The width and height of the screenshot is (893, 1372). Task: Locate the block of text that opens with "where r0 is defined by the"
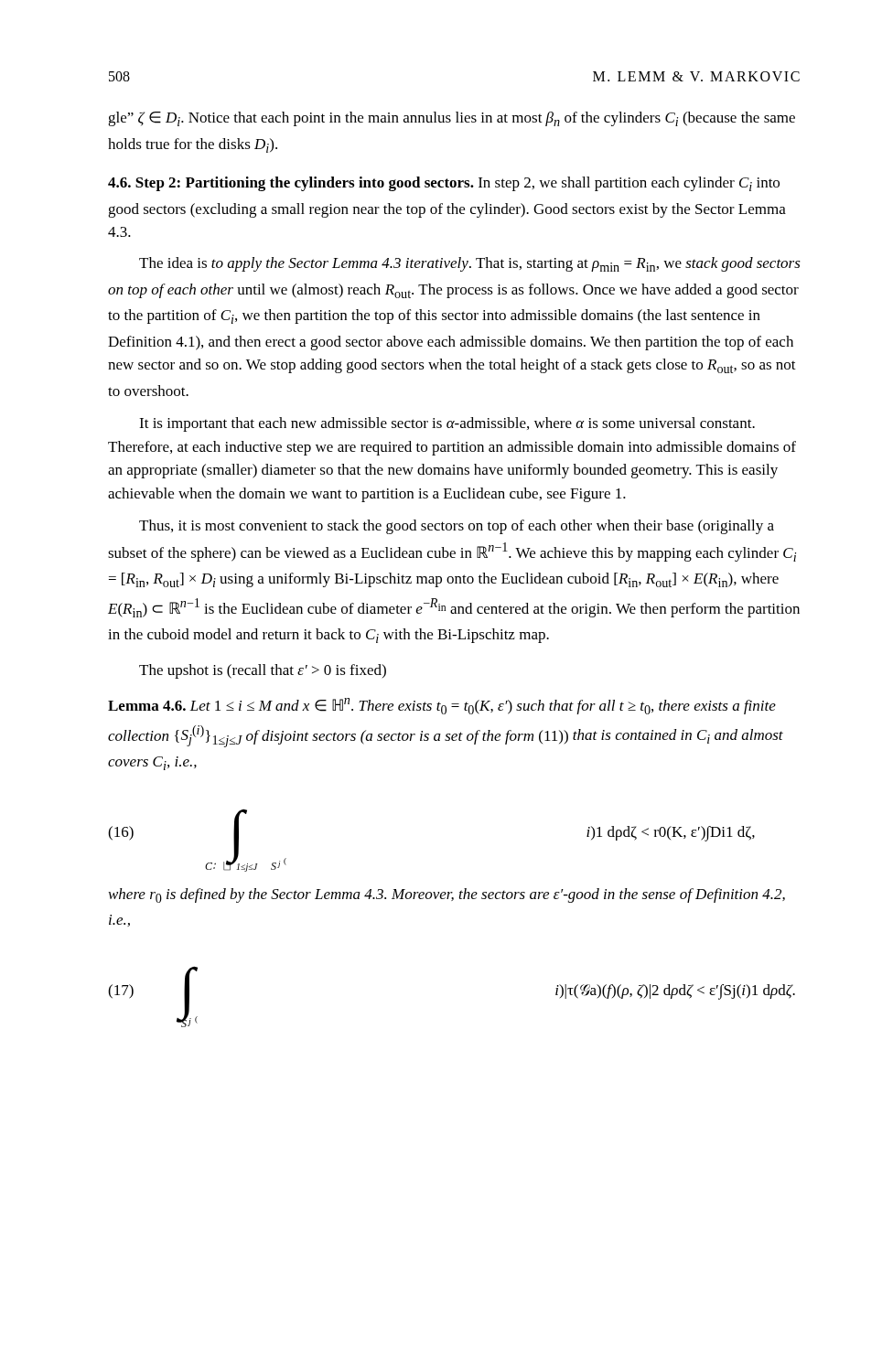coord(447,907)
